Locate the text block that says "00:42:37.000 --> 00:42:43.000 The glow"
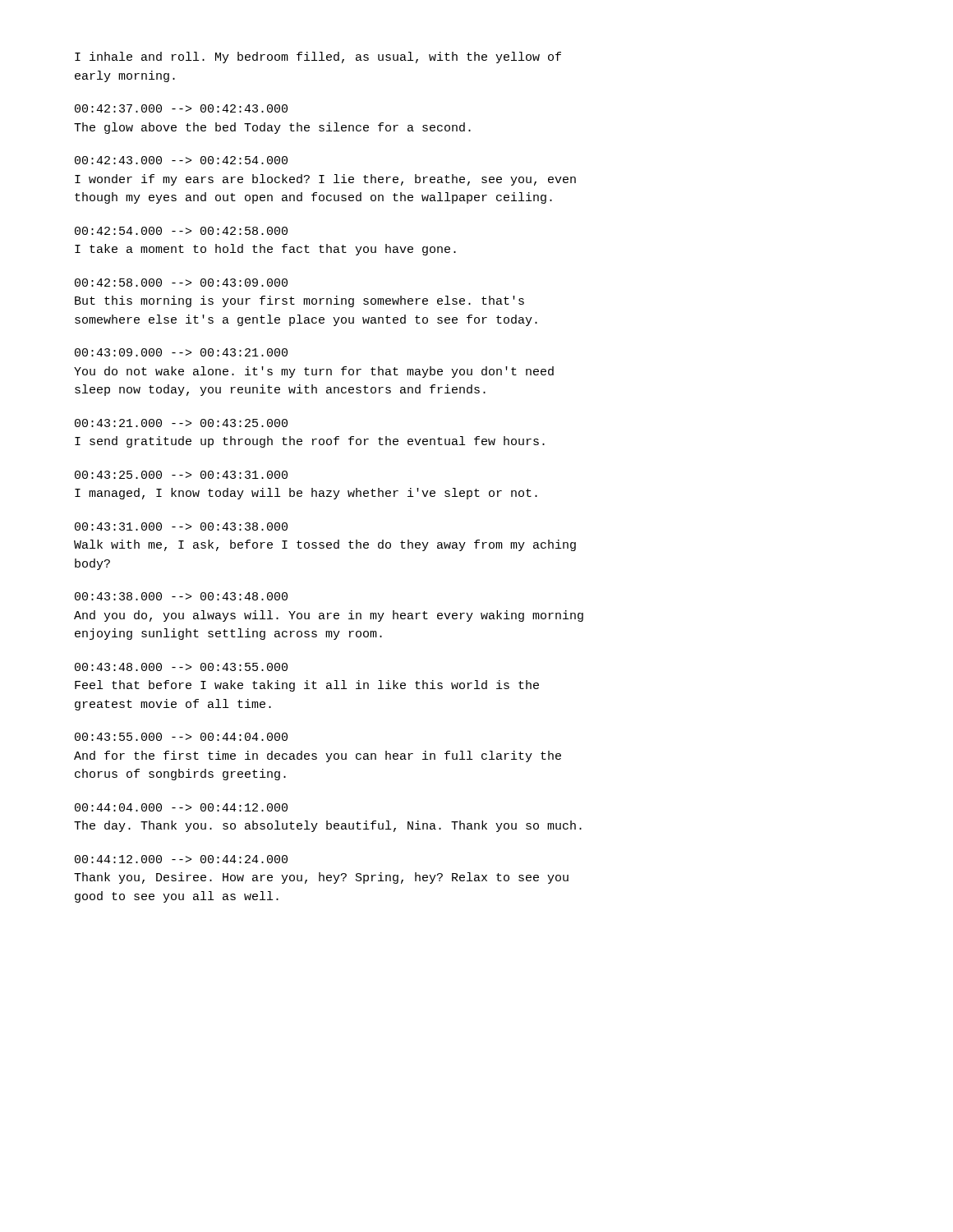 (x=274, y=119)
